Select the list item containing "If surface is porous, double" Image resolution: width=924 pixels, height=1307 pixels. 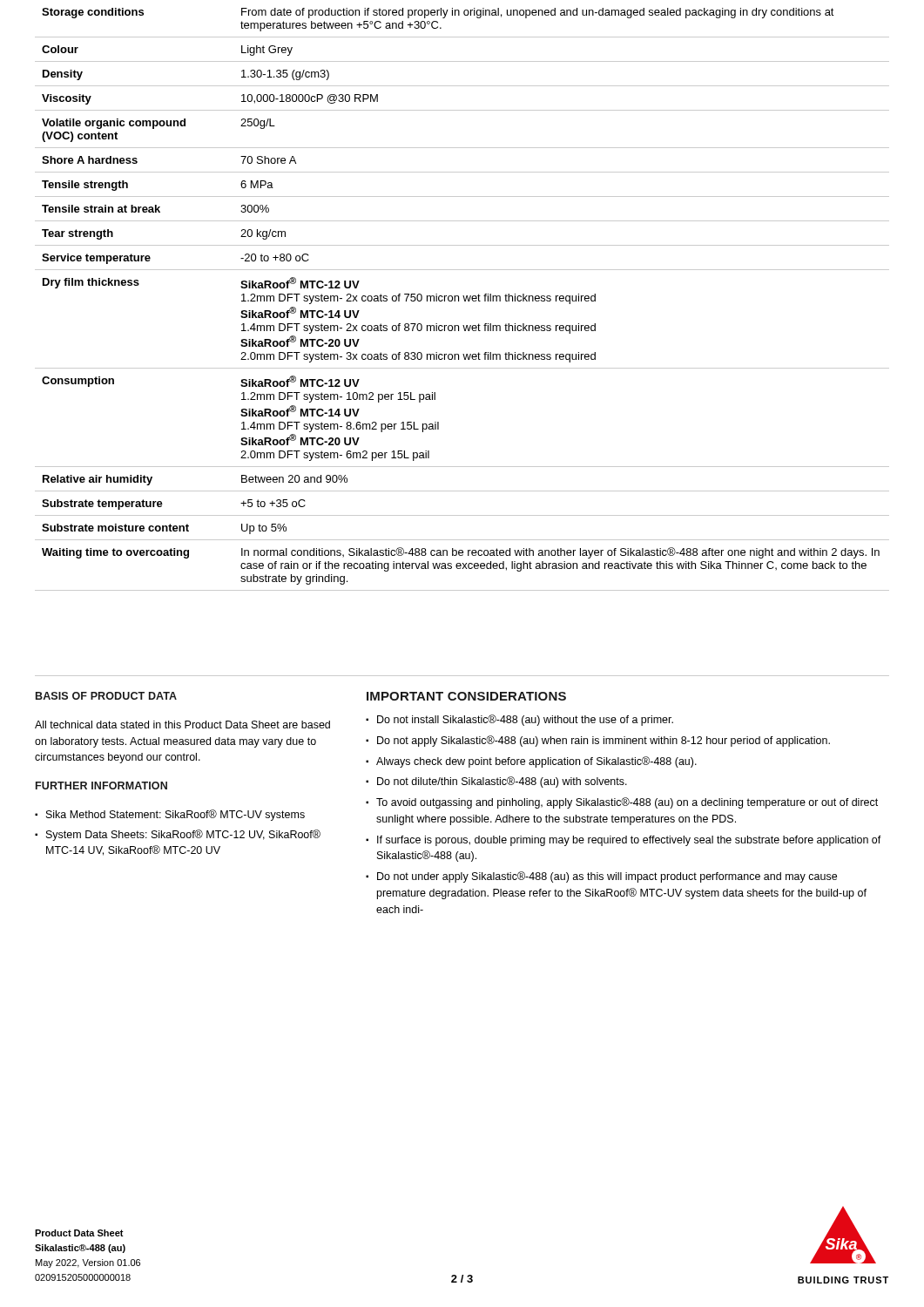pyautogui.click(x=628, y=848)
